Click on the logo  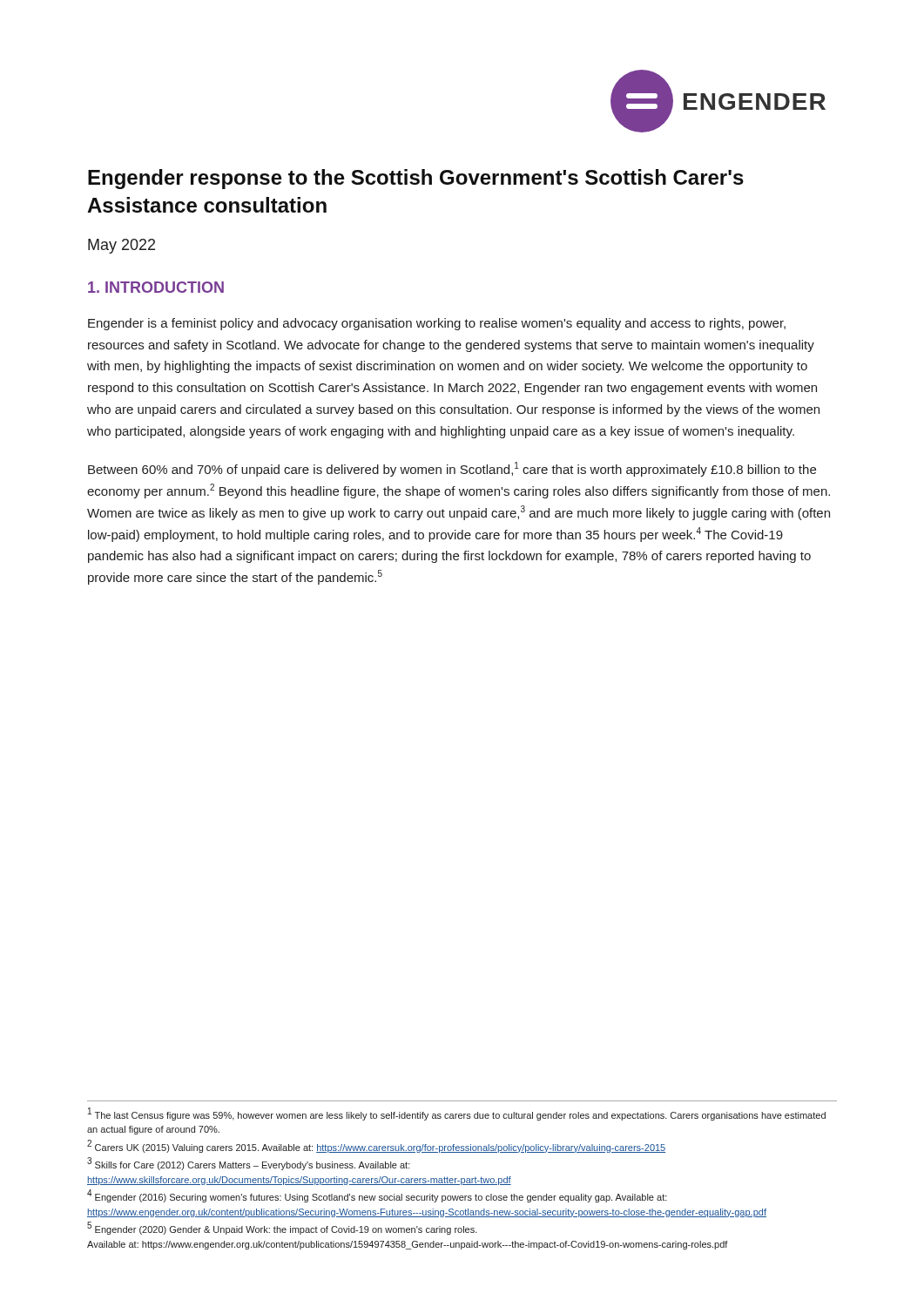tap(462, 101)
